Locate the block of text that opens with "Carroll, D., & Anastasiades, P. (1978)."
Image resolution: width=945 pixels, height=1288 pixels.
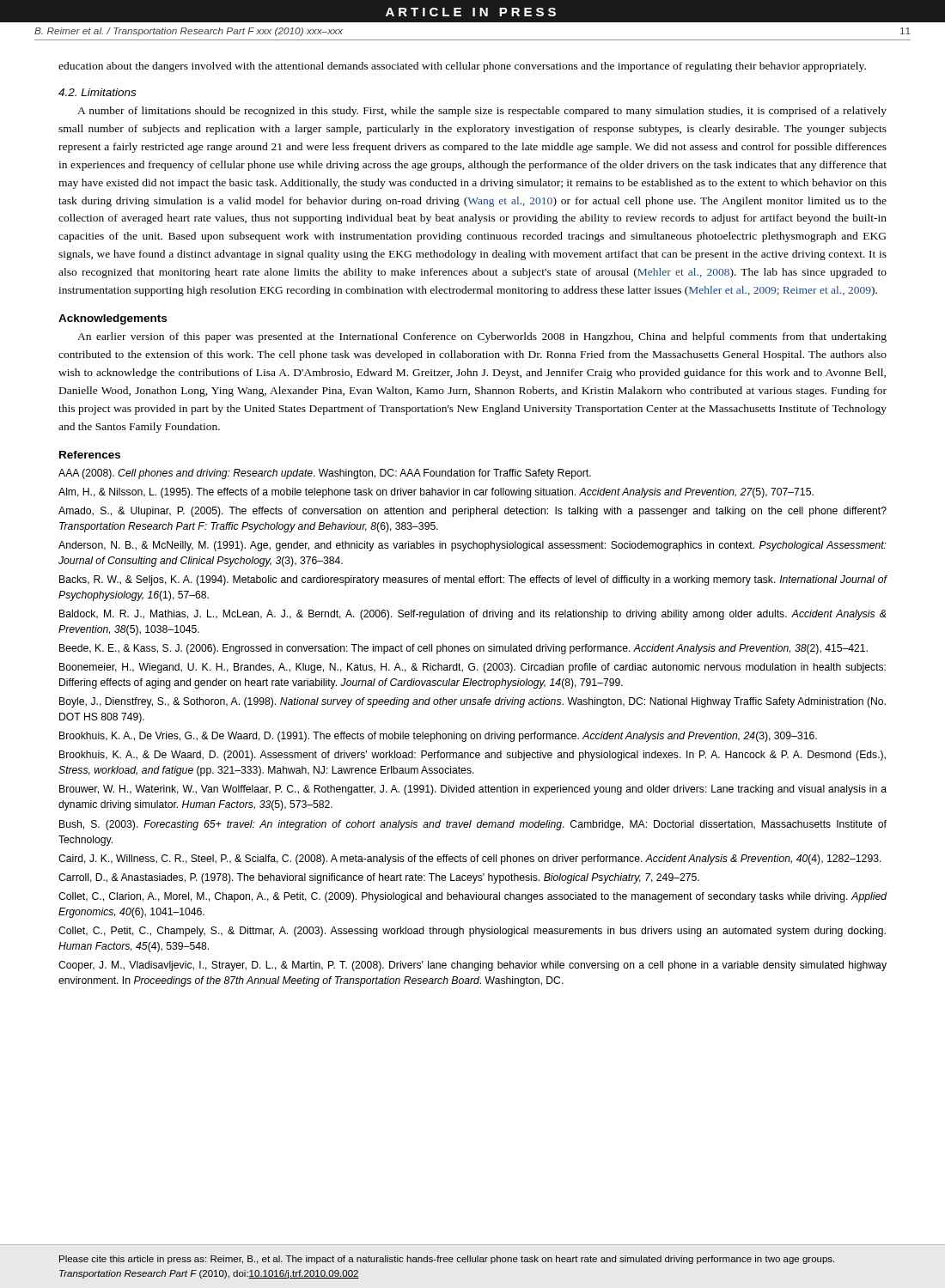pos(379,877)
